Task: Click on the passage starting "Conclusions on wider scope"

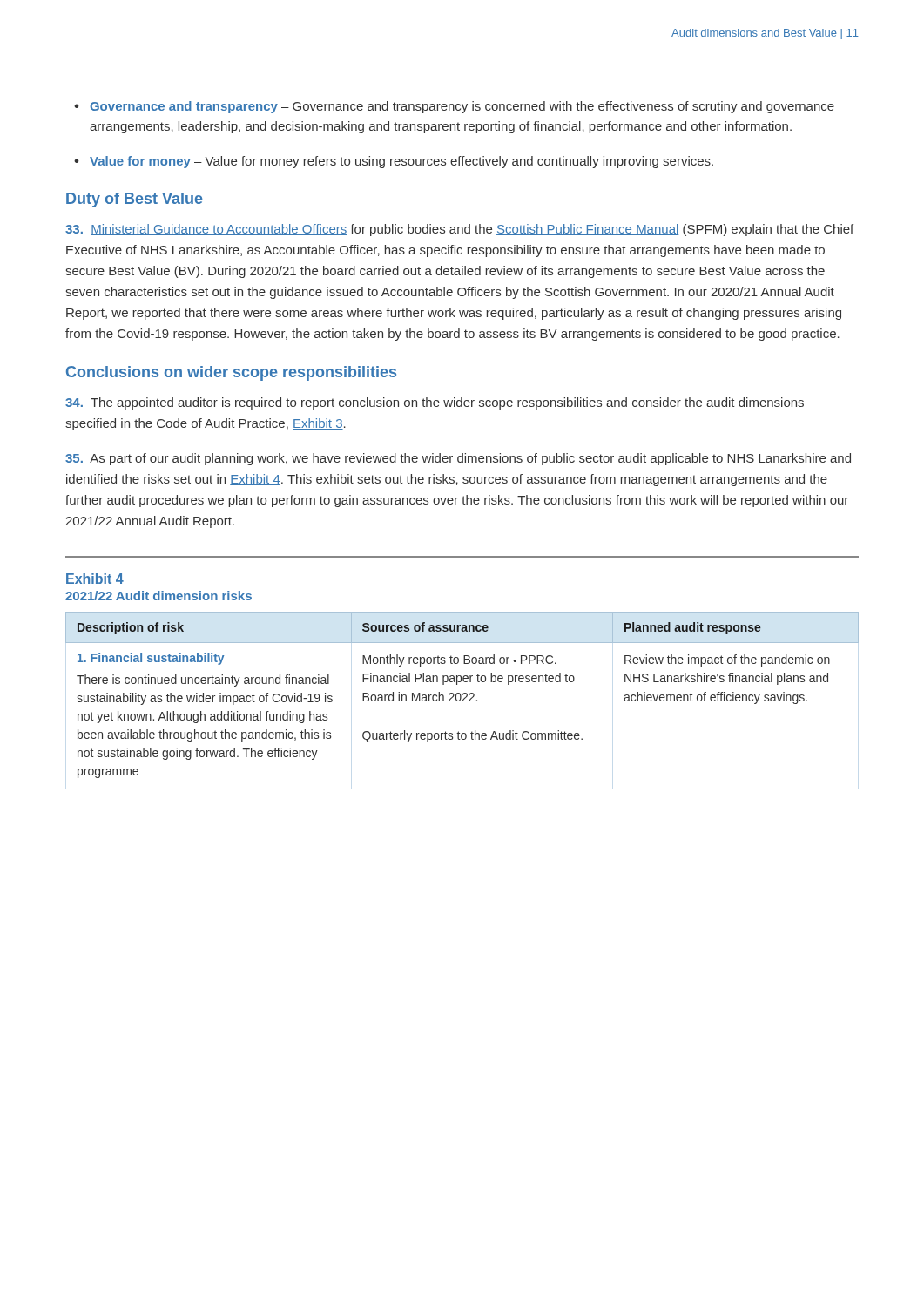Action: tap(231, 372)
